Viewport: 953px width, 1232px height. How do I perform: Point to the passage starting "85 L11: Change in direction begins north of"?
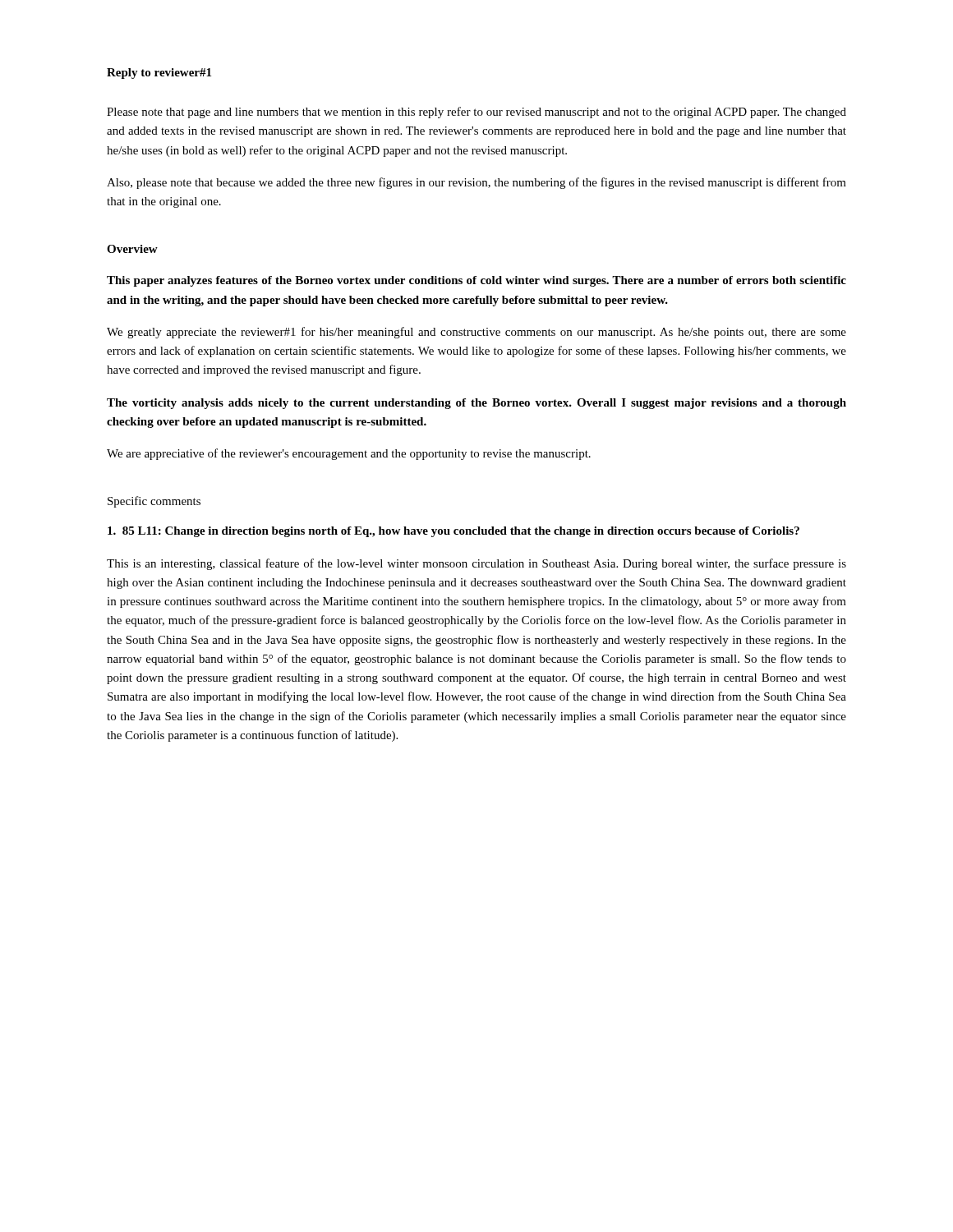453,531
